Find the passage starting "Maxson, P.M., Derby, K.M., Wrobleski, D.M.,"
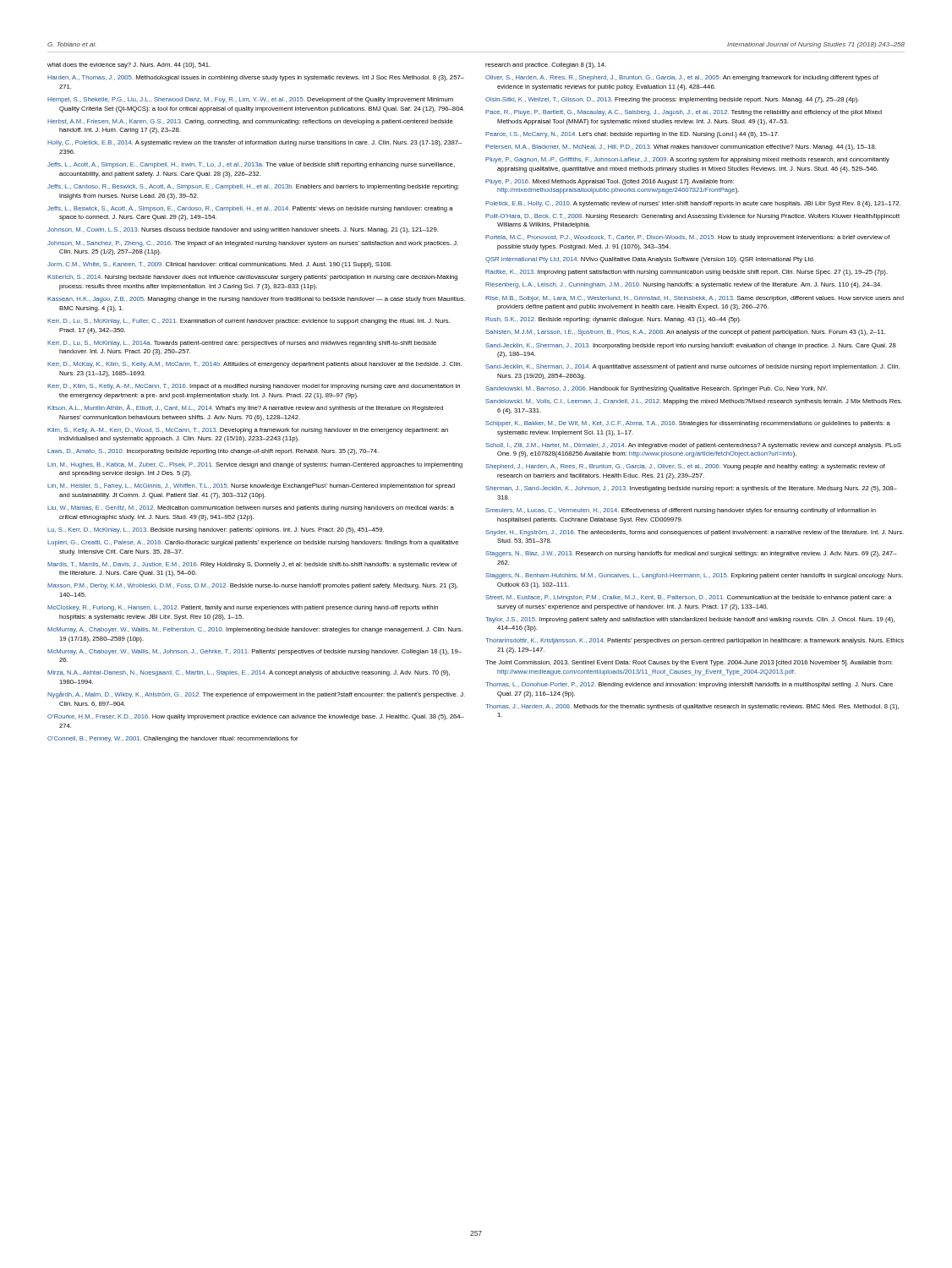The image size is (952, 1268). (253, 590)
